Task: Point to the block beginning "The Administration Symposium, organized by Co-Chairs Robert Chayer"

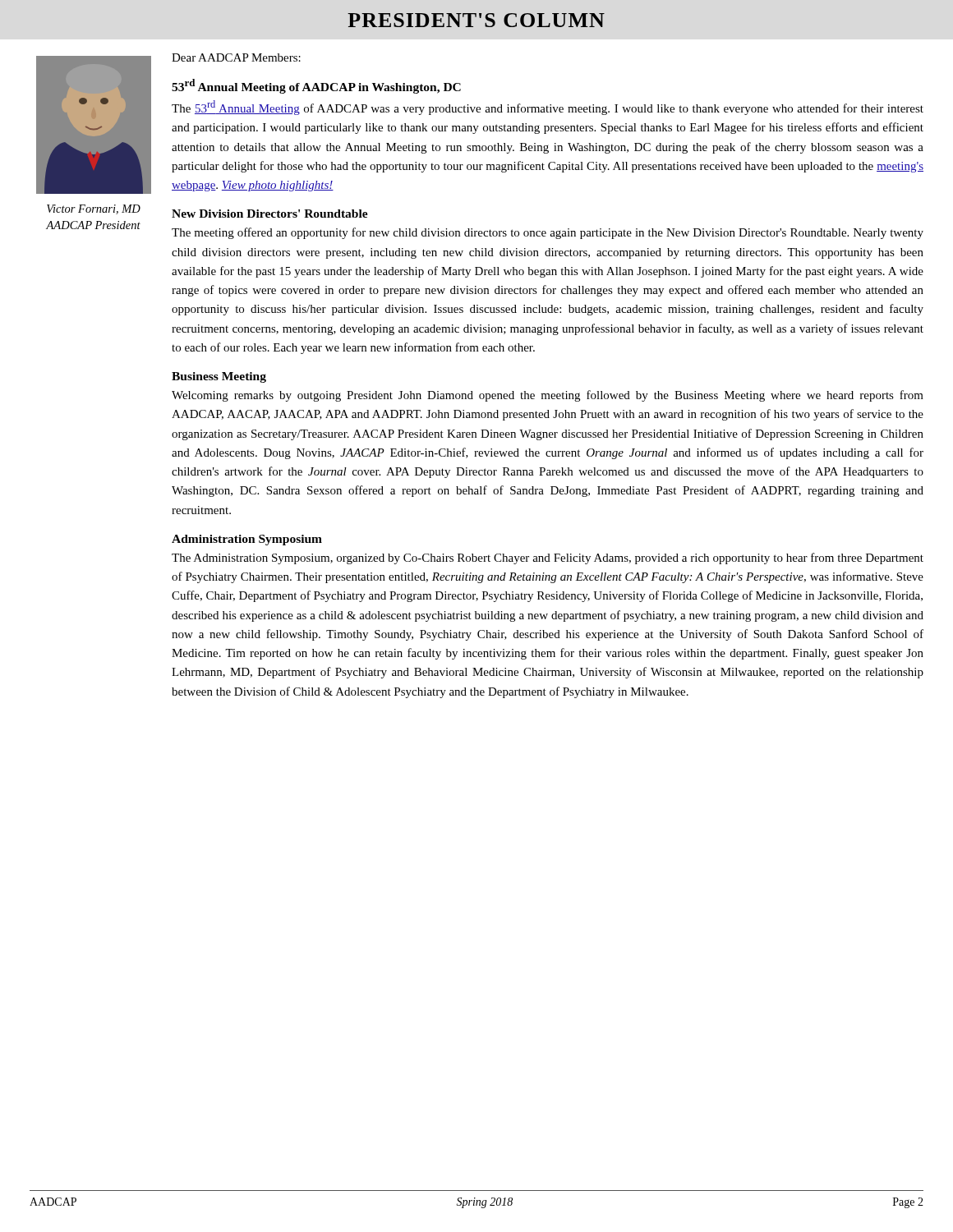Action: [x=548, y=624]
